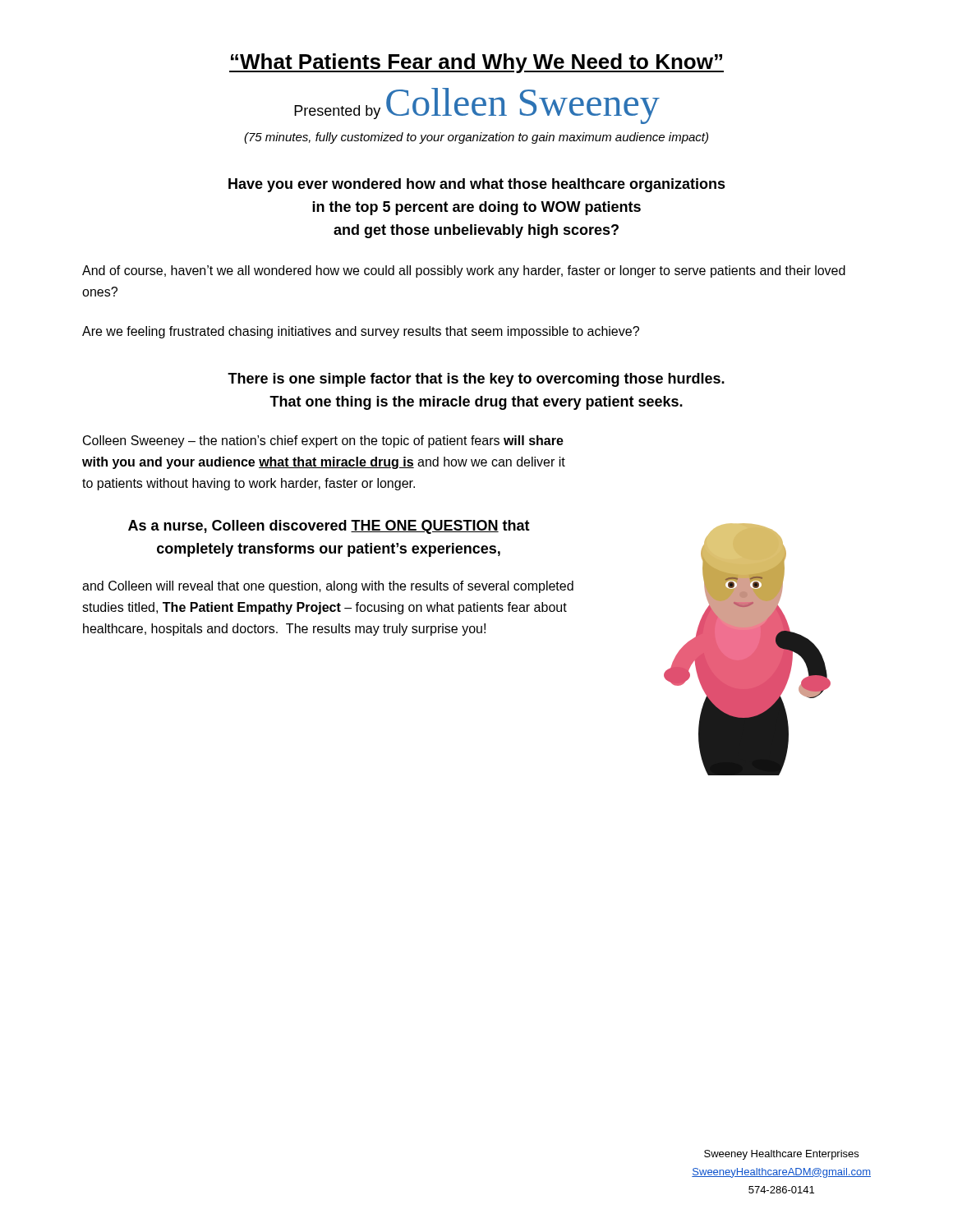Select the text starting "Have you ever wondered how and what those"
The width and height of the screenshot is (953, 1232).
point(476,207)
